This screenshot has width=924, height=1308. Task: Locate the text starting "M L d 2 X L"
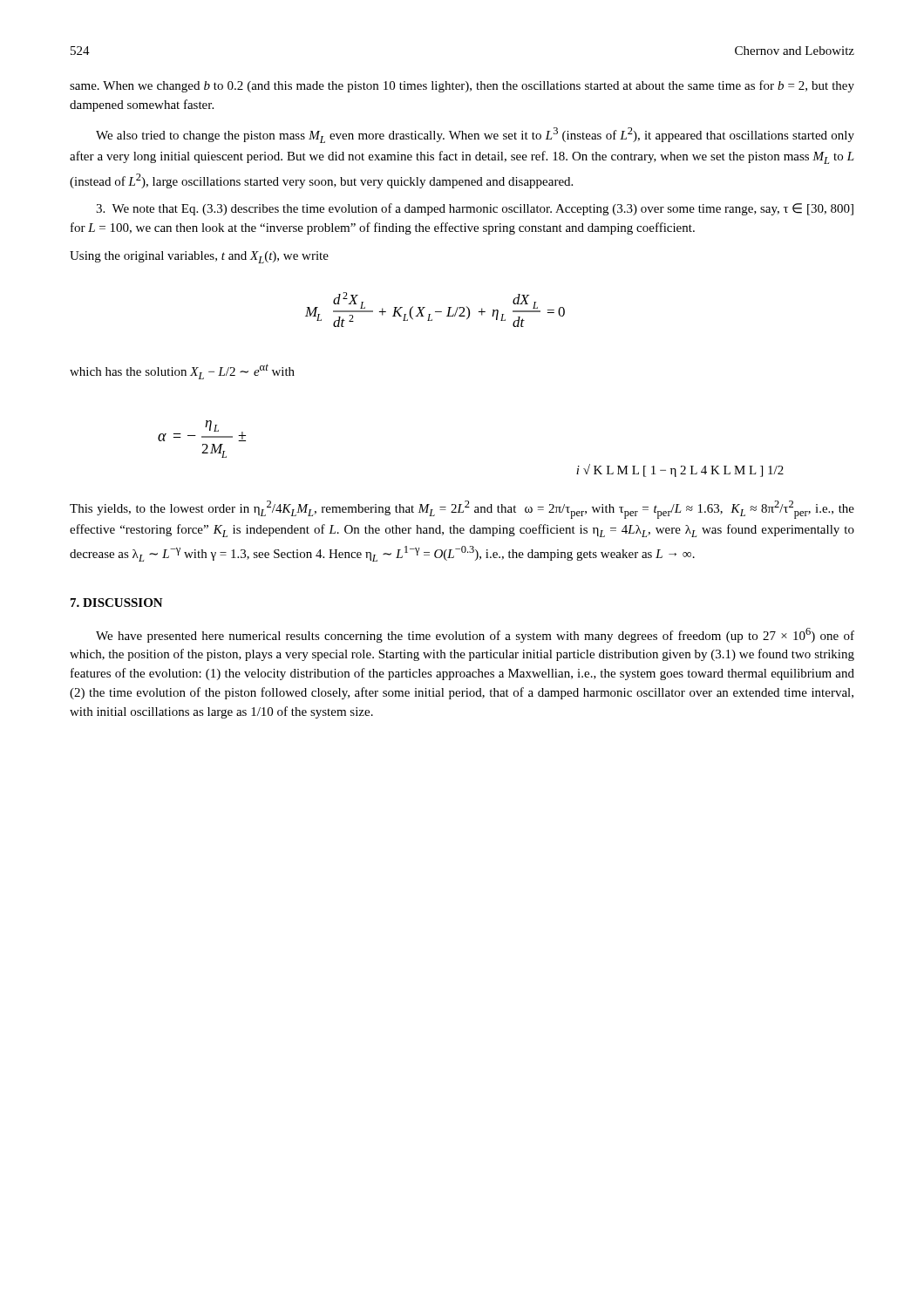462,310
